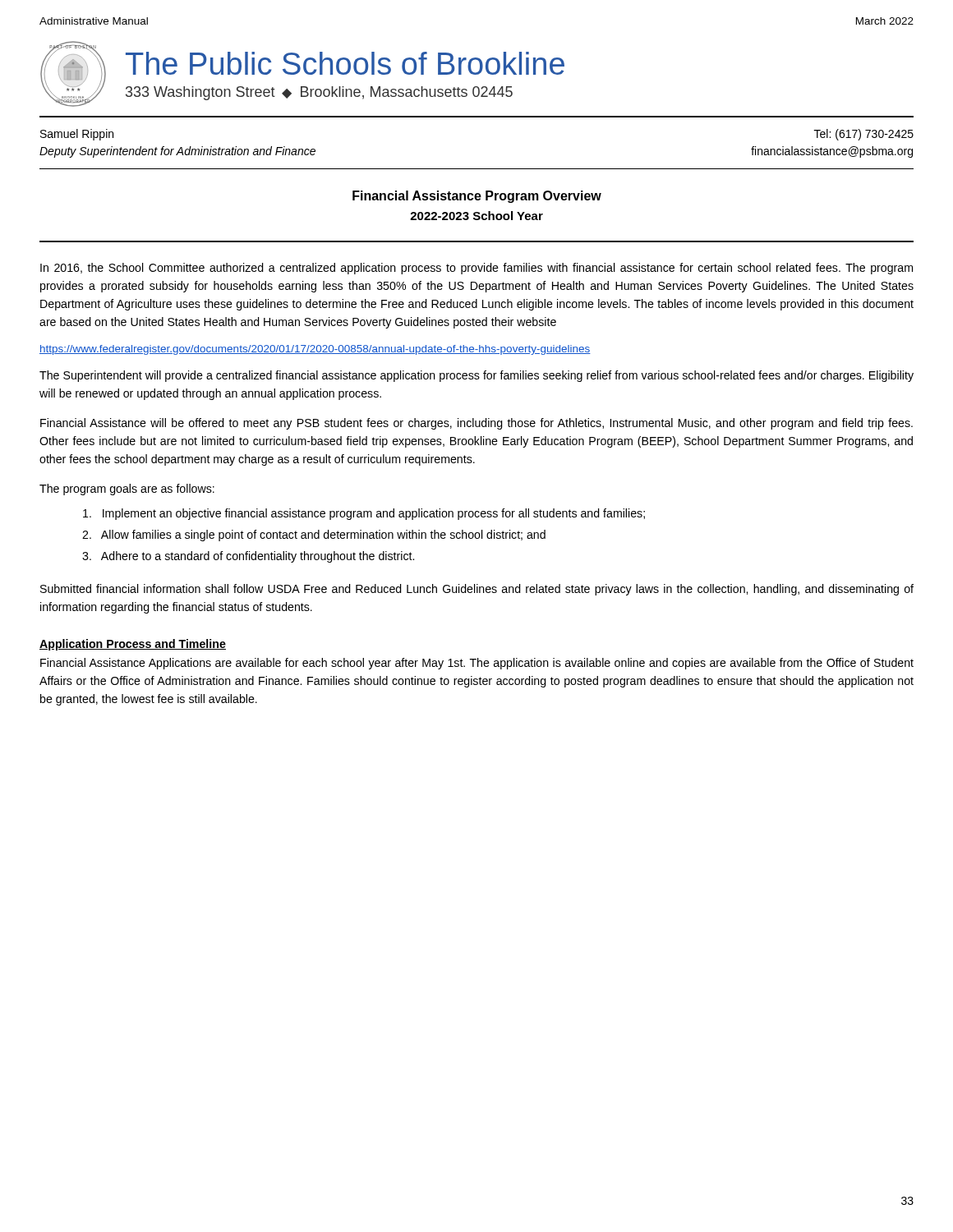Find "2022-2023 School Year" on this page
953x1232 pixels.
pyautogui.click(x=476, y=216)
